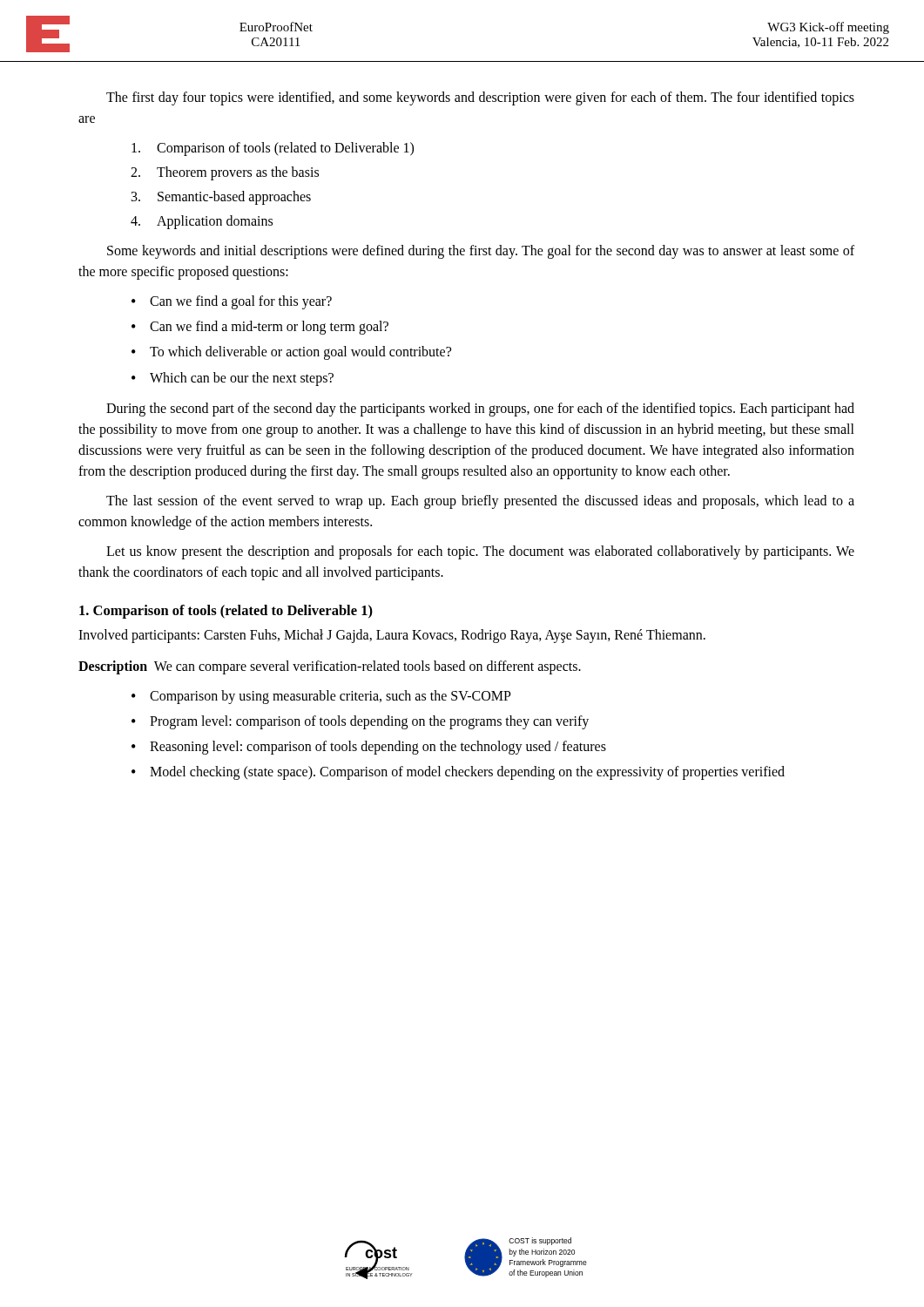This screenshot has width=924, height=1307.
Task: Locate the element starting "• Reasoning level:"
Action: click(368, 747)
